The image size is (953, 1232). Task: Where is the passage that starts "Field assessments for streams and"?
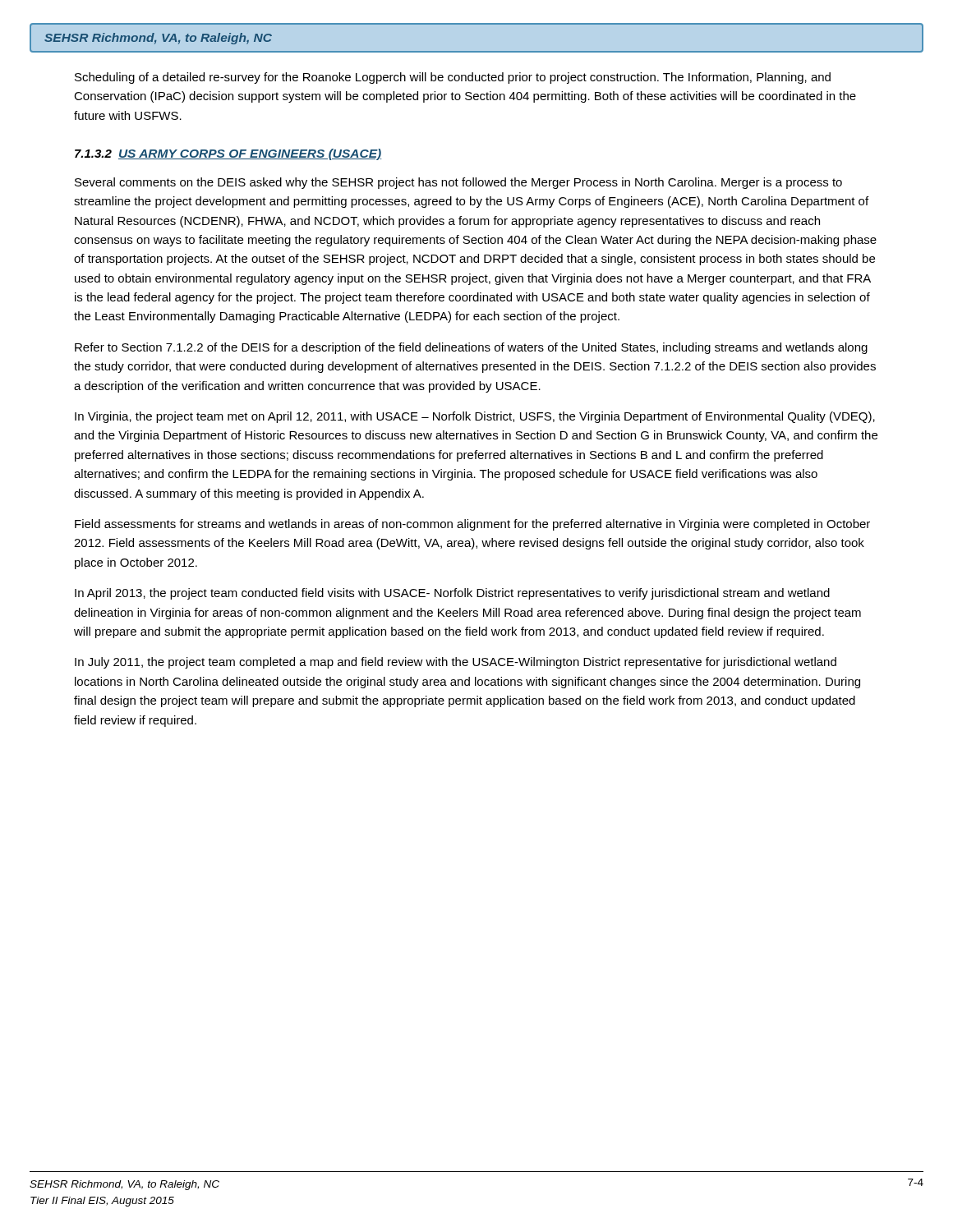click(472, 543)
